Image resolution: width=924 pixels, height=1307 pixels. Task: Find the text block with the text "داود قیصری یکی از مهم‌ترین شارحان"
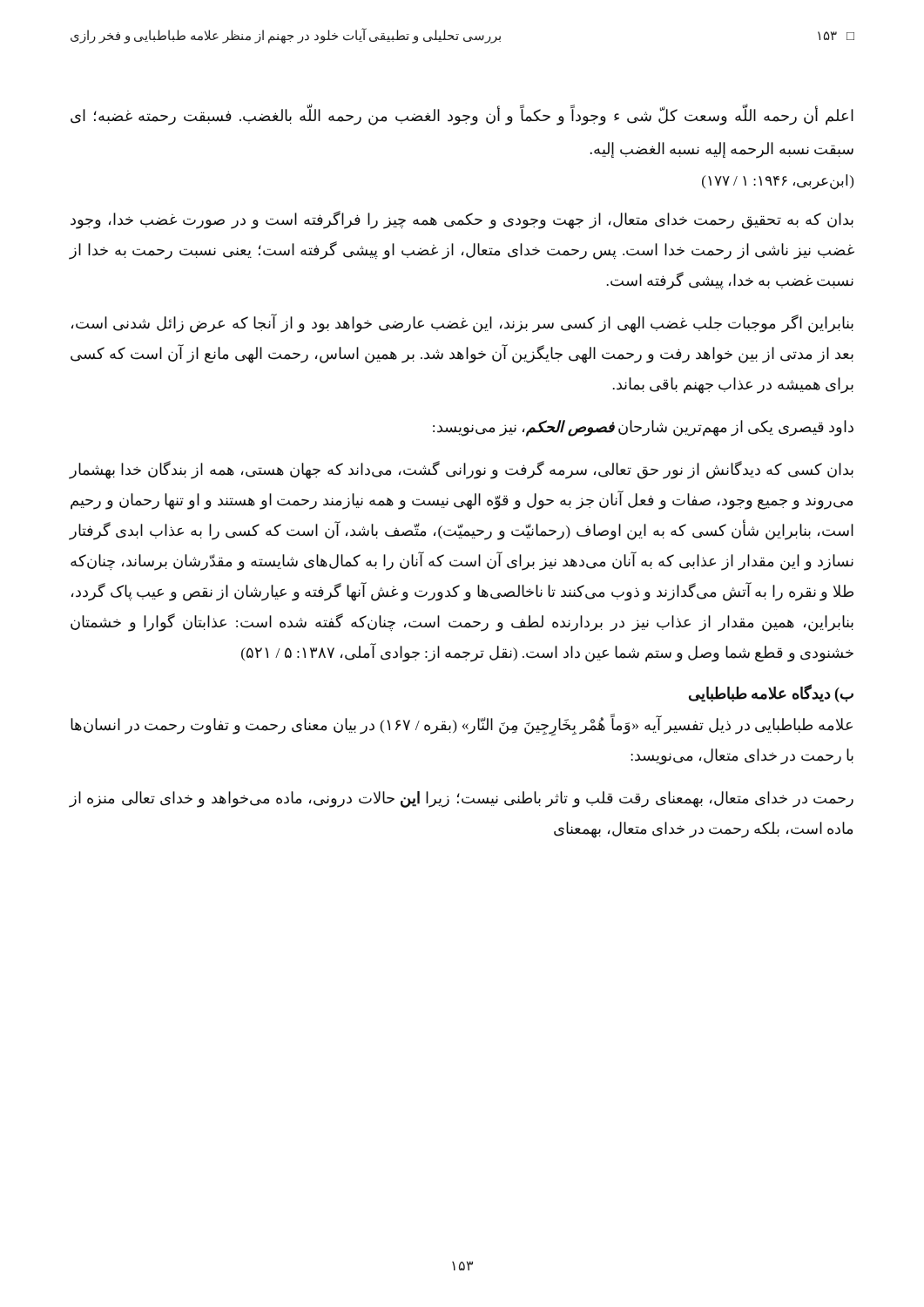[643, 427]
